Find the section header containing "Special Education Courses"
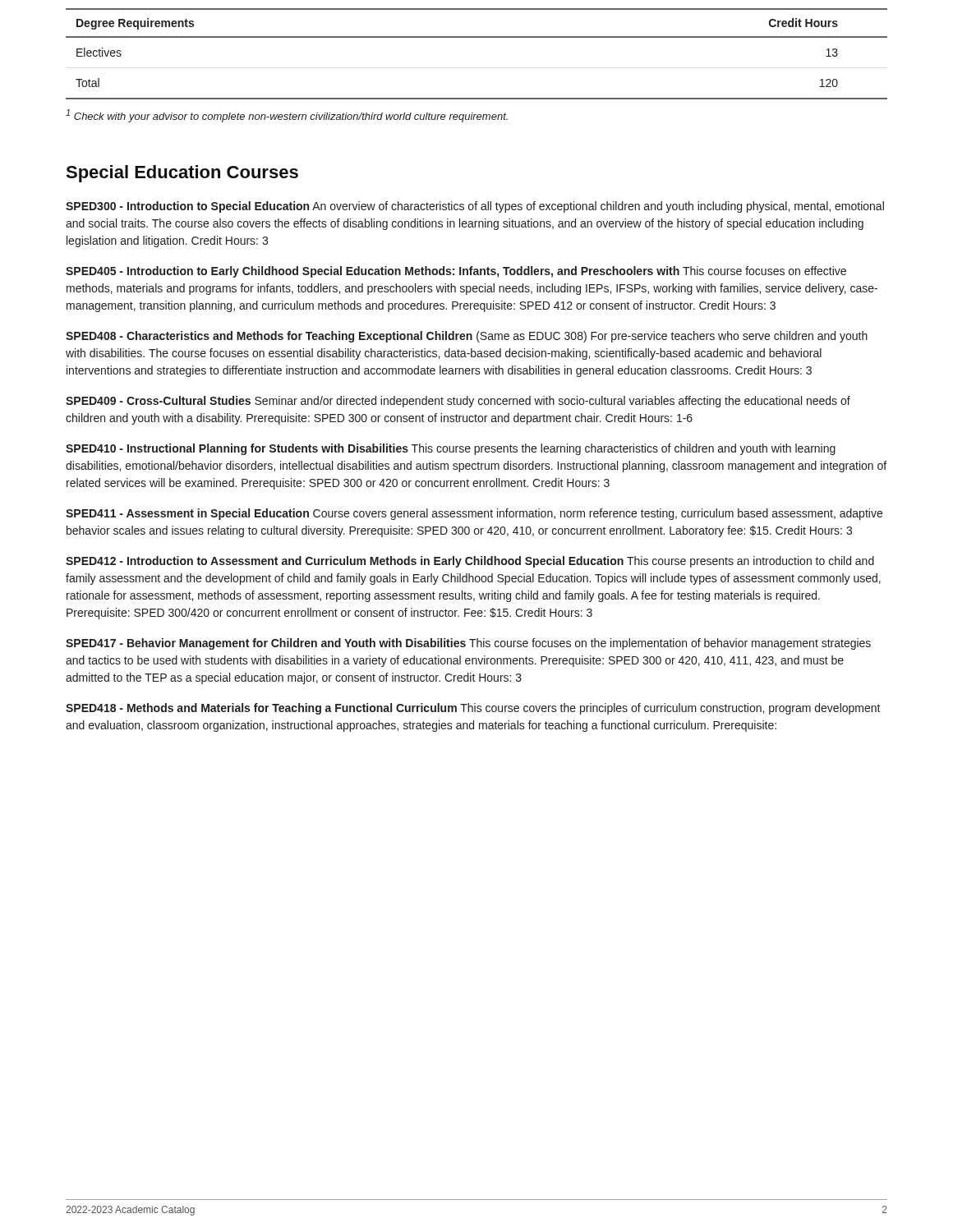The width and height of the screenshot is (953, 1232). tap(182, 172)
